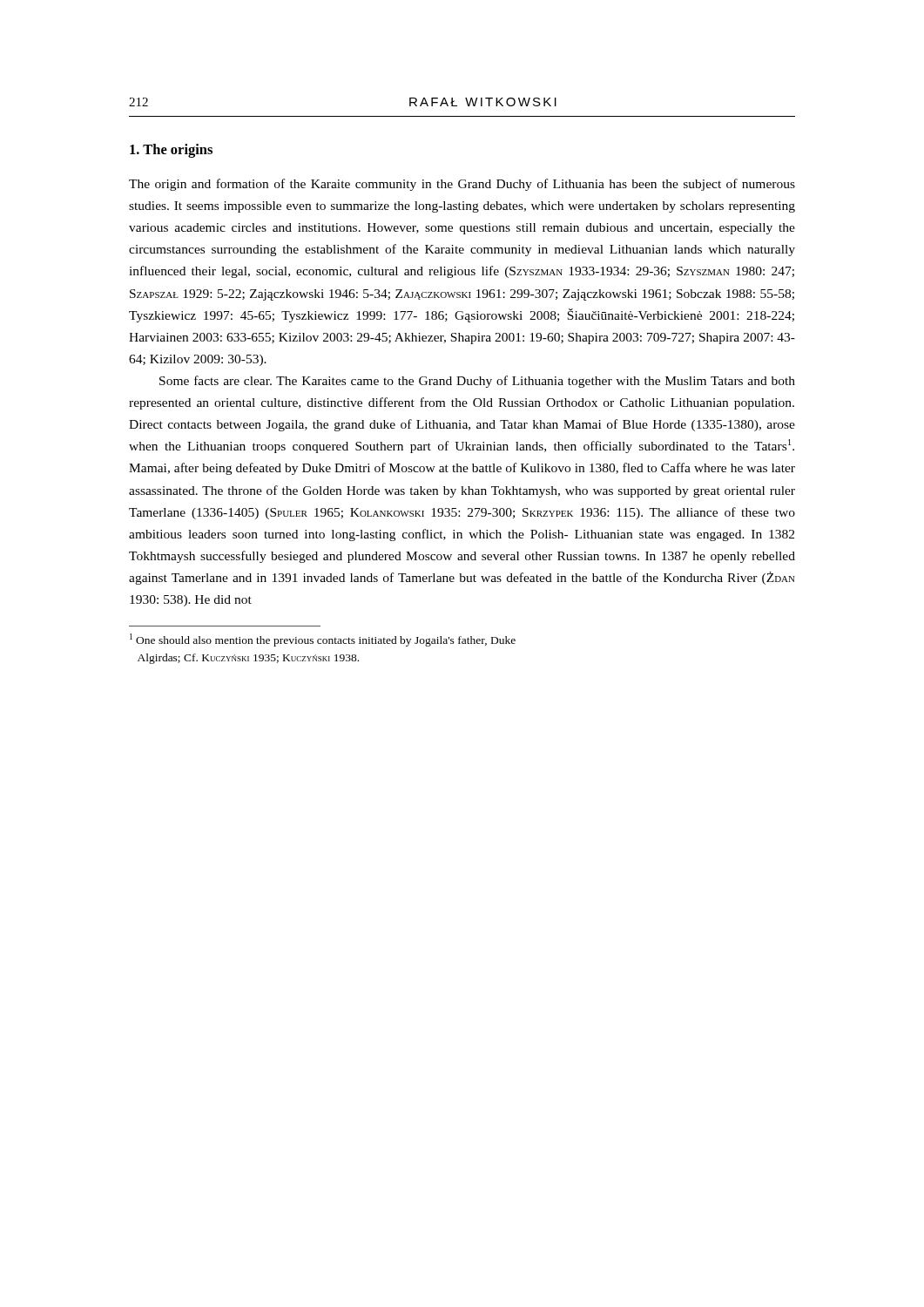This screenshot has width=924, height=1307.
Task: Find the text block with the text "Some facts are clear. The"
Action: pos(462,490)
